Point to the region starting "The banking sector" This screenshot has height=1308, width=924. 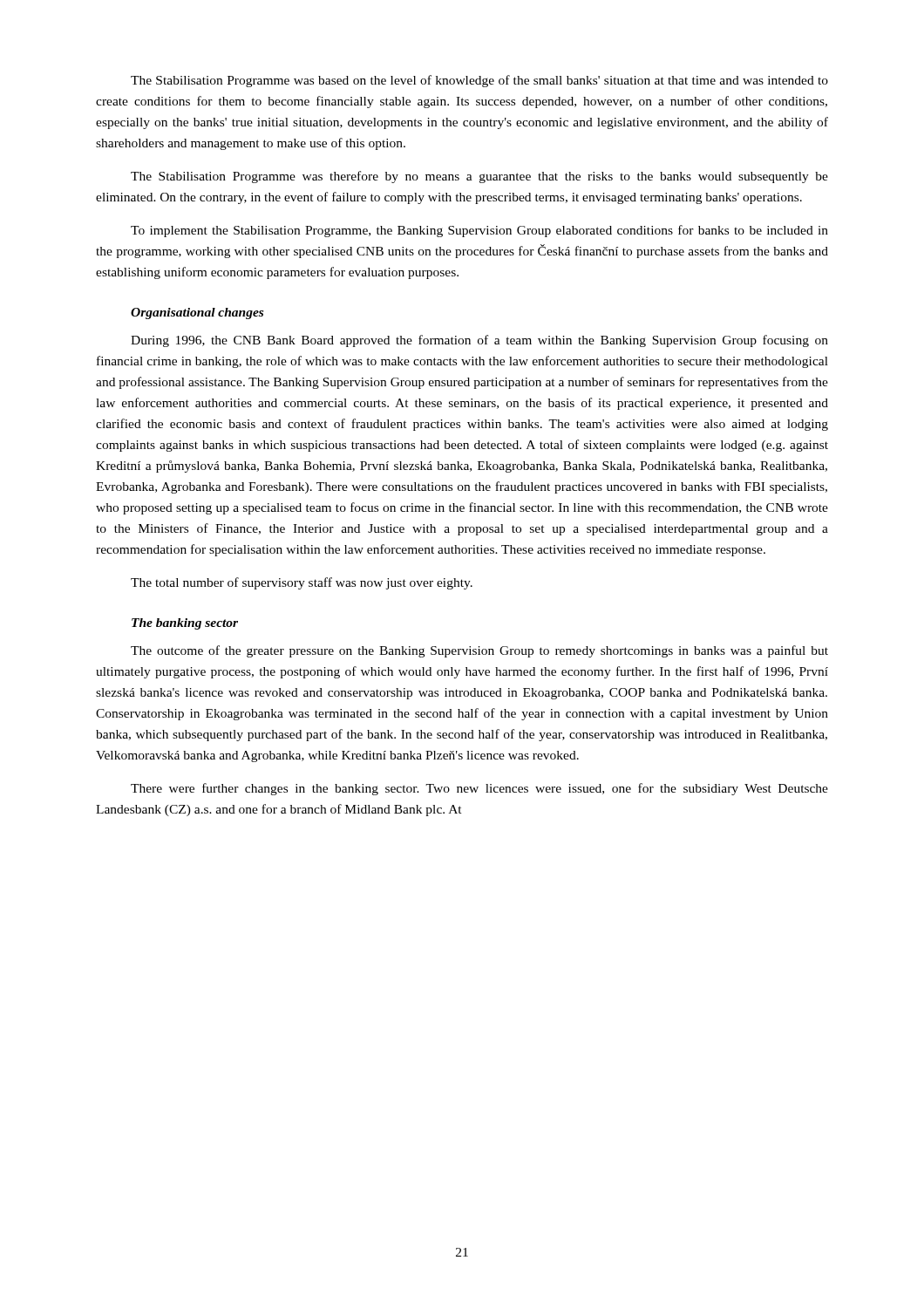coord(184,622)
